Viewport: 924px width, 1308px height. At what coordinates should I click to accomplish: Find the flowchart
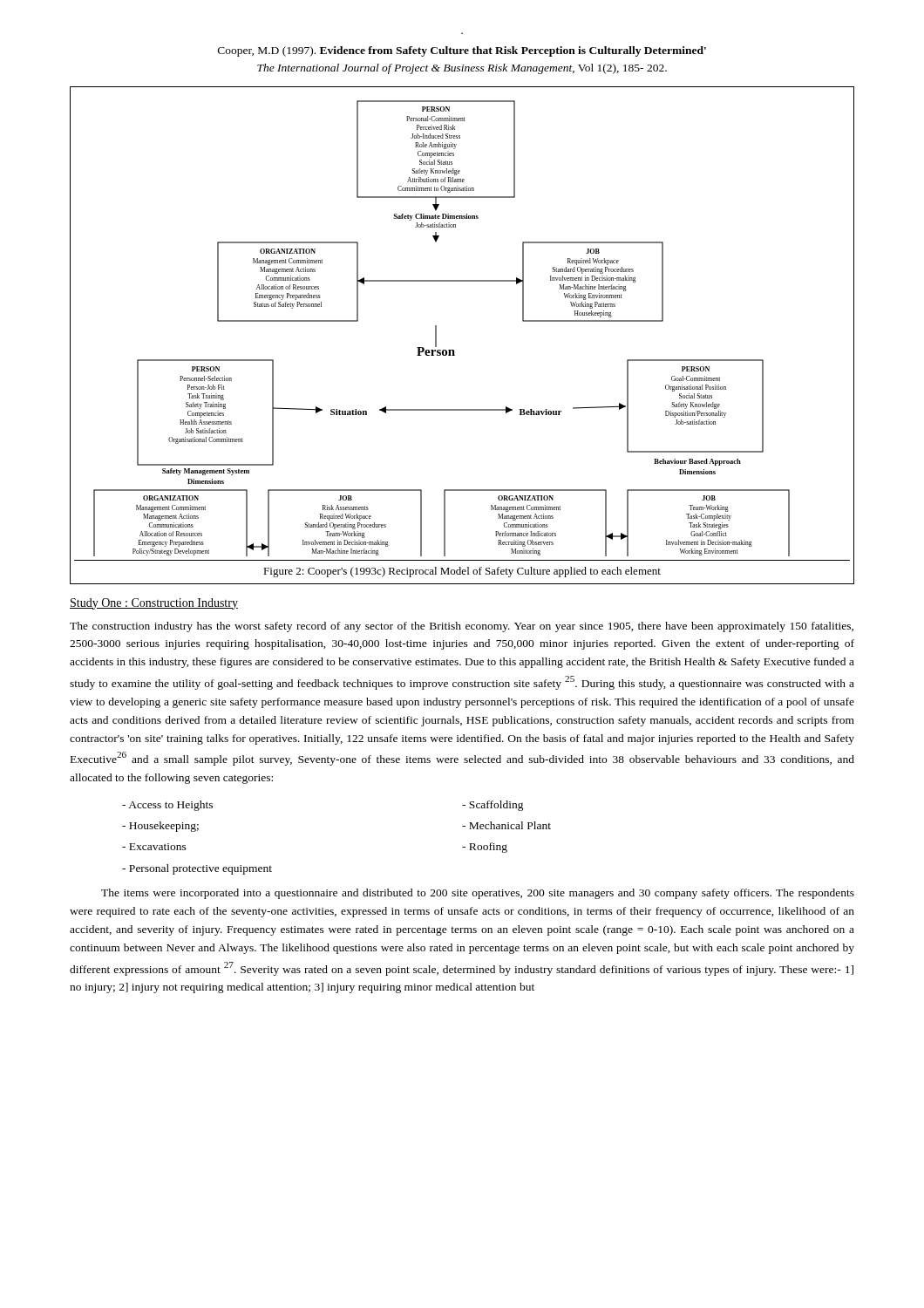462,335
